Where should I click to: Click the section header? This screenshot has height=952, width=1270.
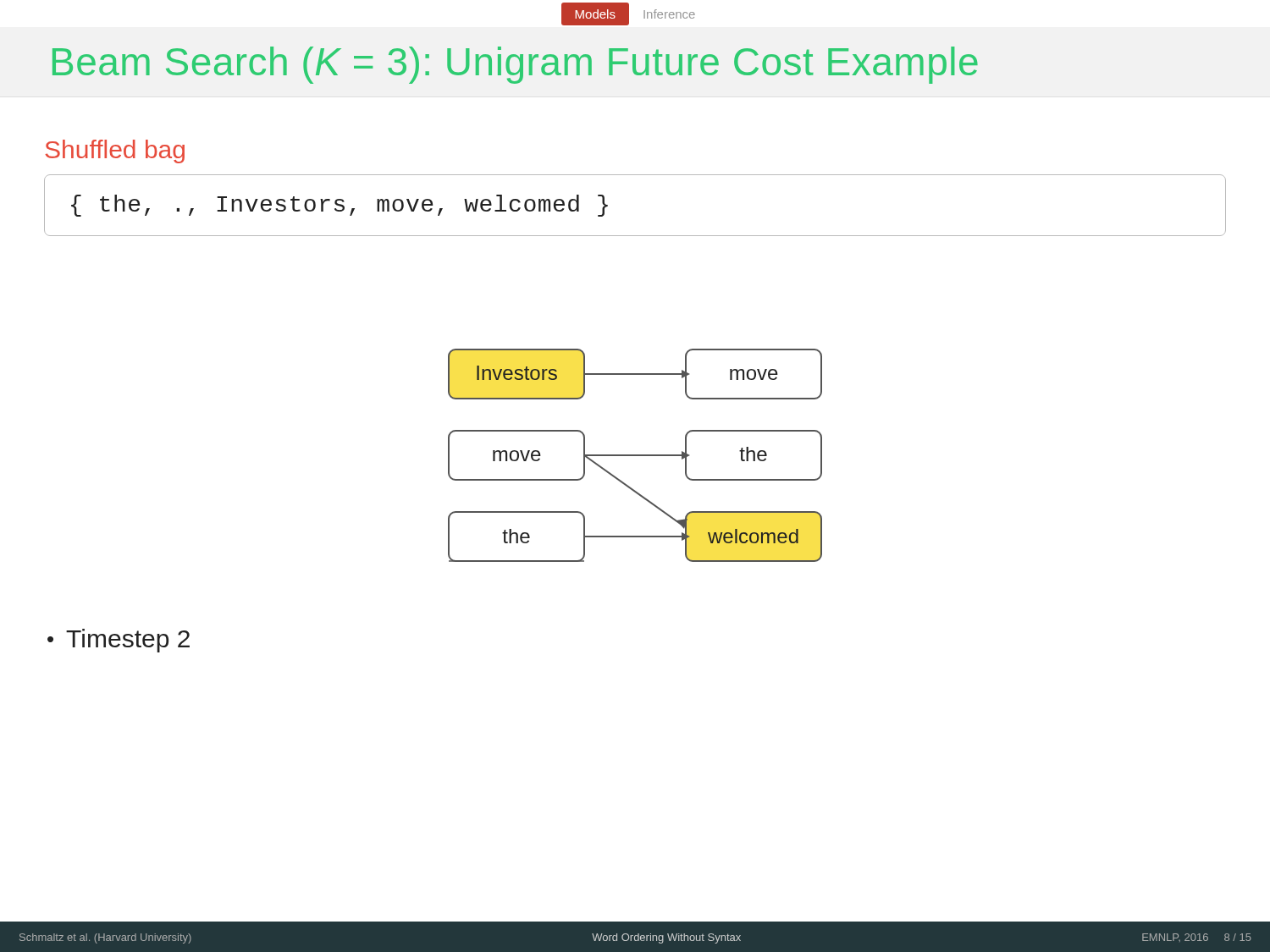(115, 149)
